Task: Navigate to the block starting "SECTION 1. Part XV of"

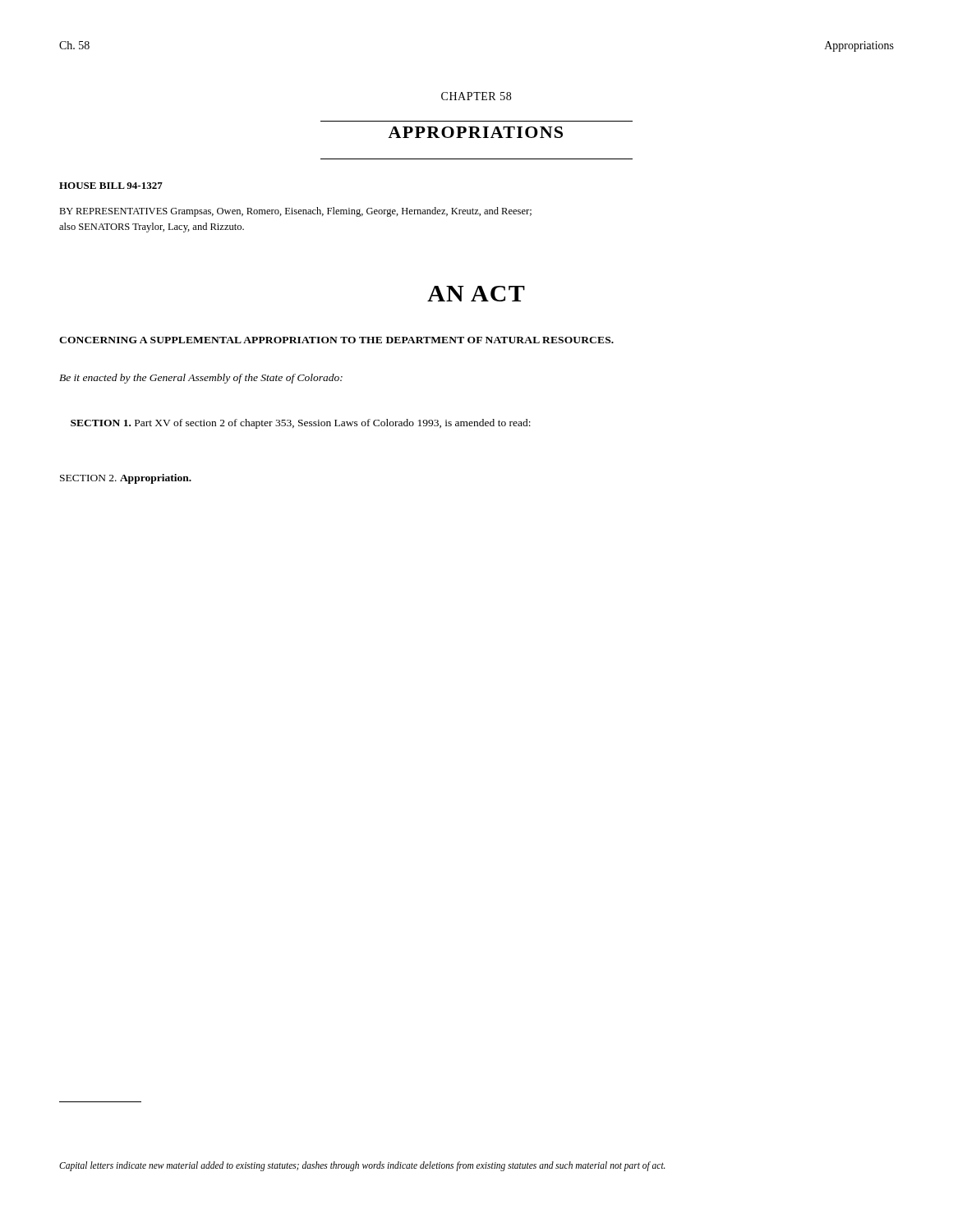Action: (295, 423)
